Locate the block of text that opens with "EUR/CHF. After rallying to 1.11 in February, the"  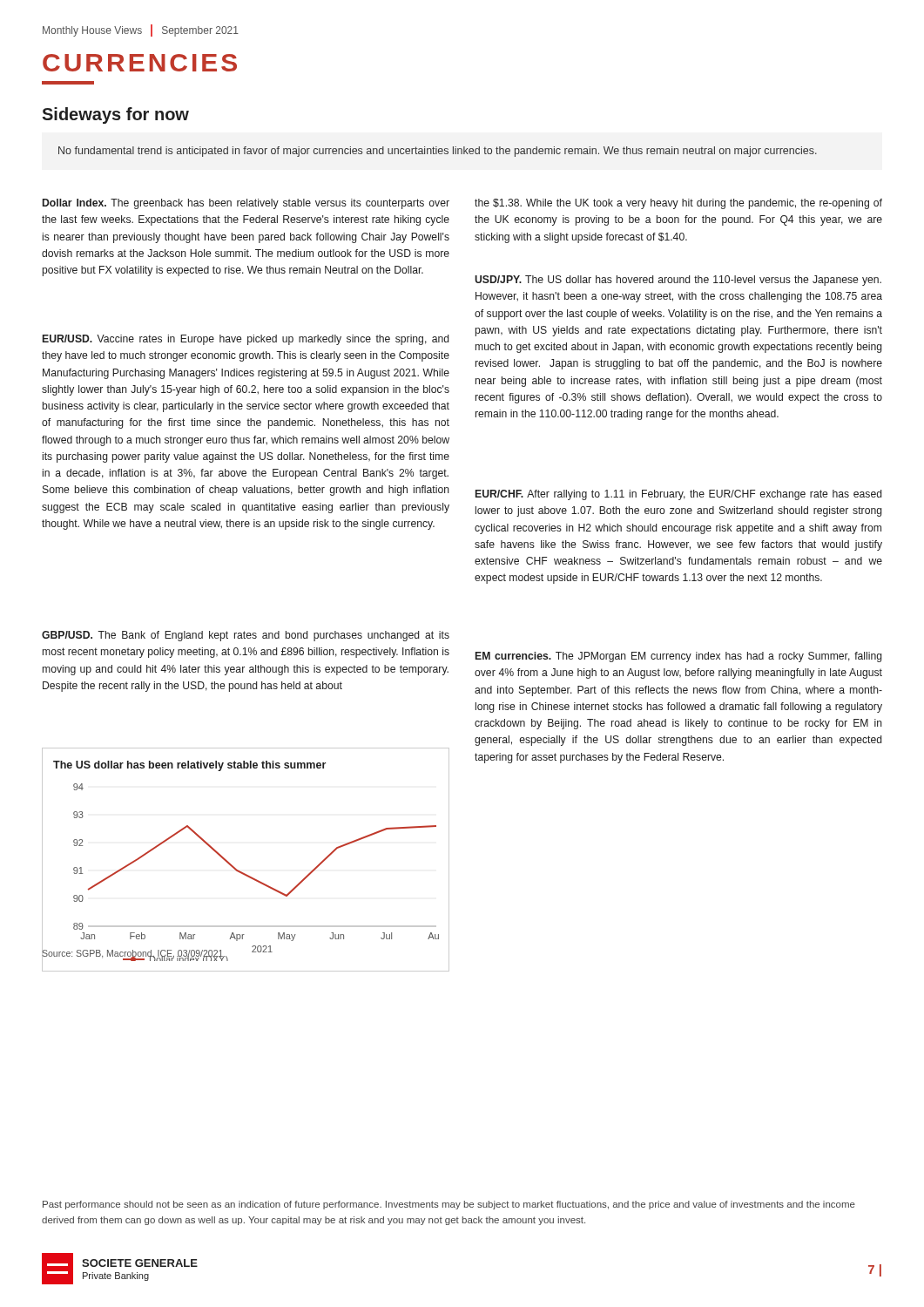coord(678,536)
